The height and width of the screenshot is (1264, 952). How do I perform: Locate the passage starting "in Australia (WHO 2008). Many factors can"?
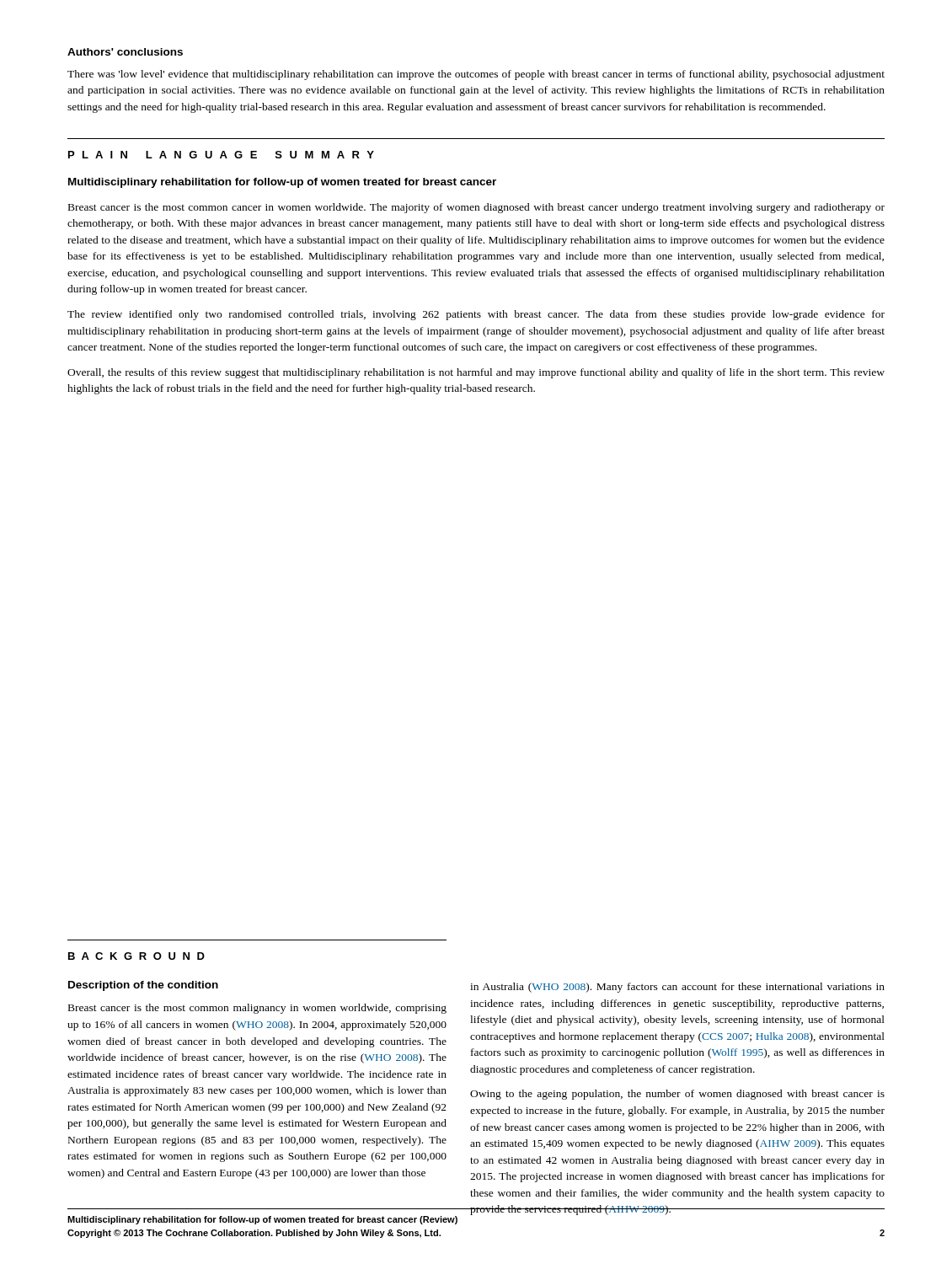tap(677, 1098)
